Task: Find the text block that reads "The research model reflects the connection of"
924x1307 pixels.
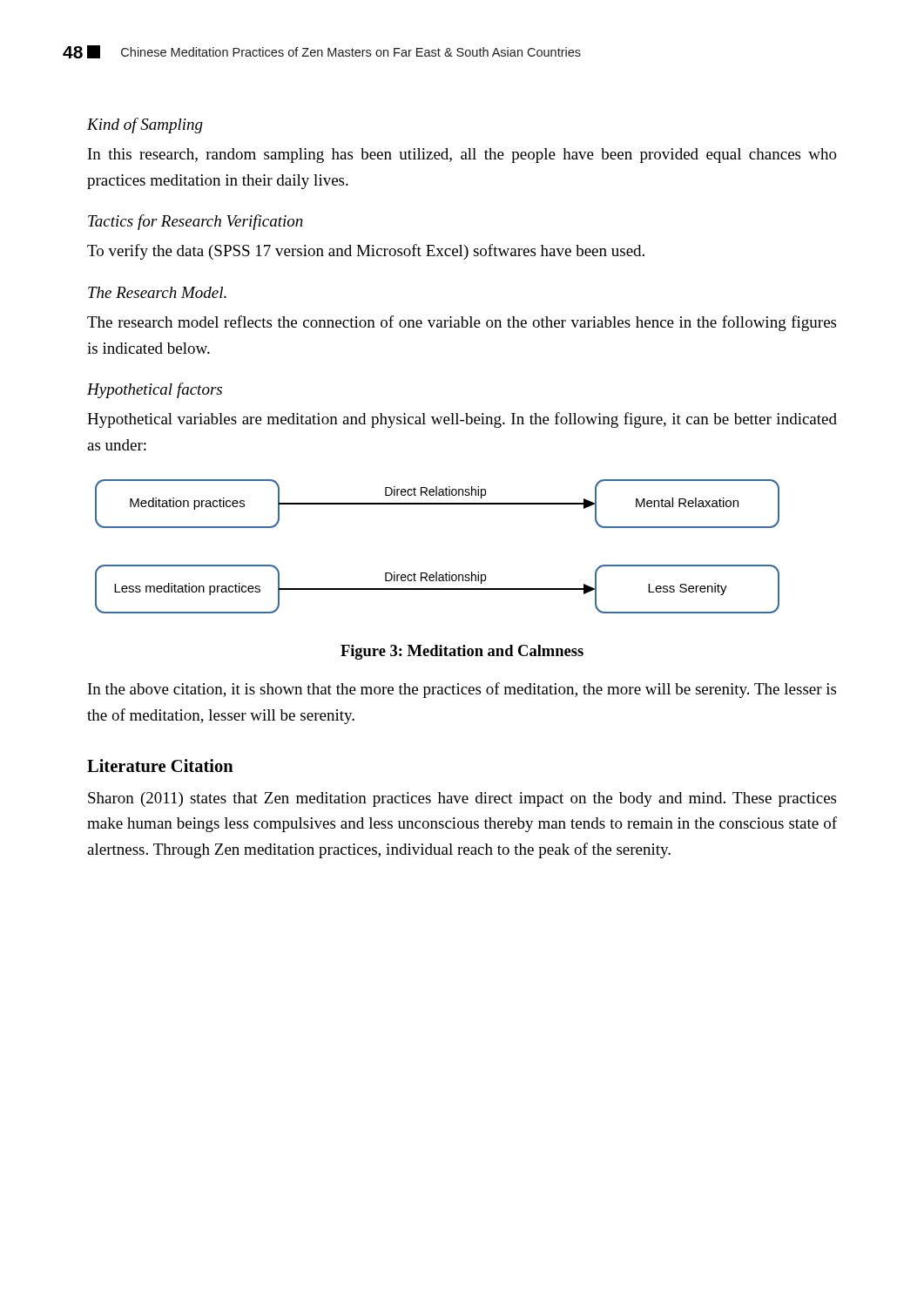Action: 462,335
